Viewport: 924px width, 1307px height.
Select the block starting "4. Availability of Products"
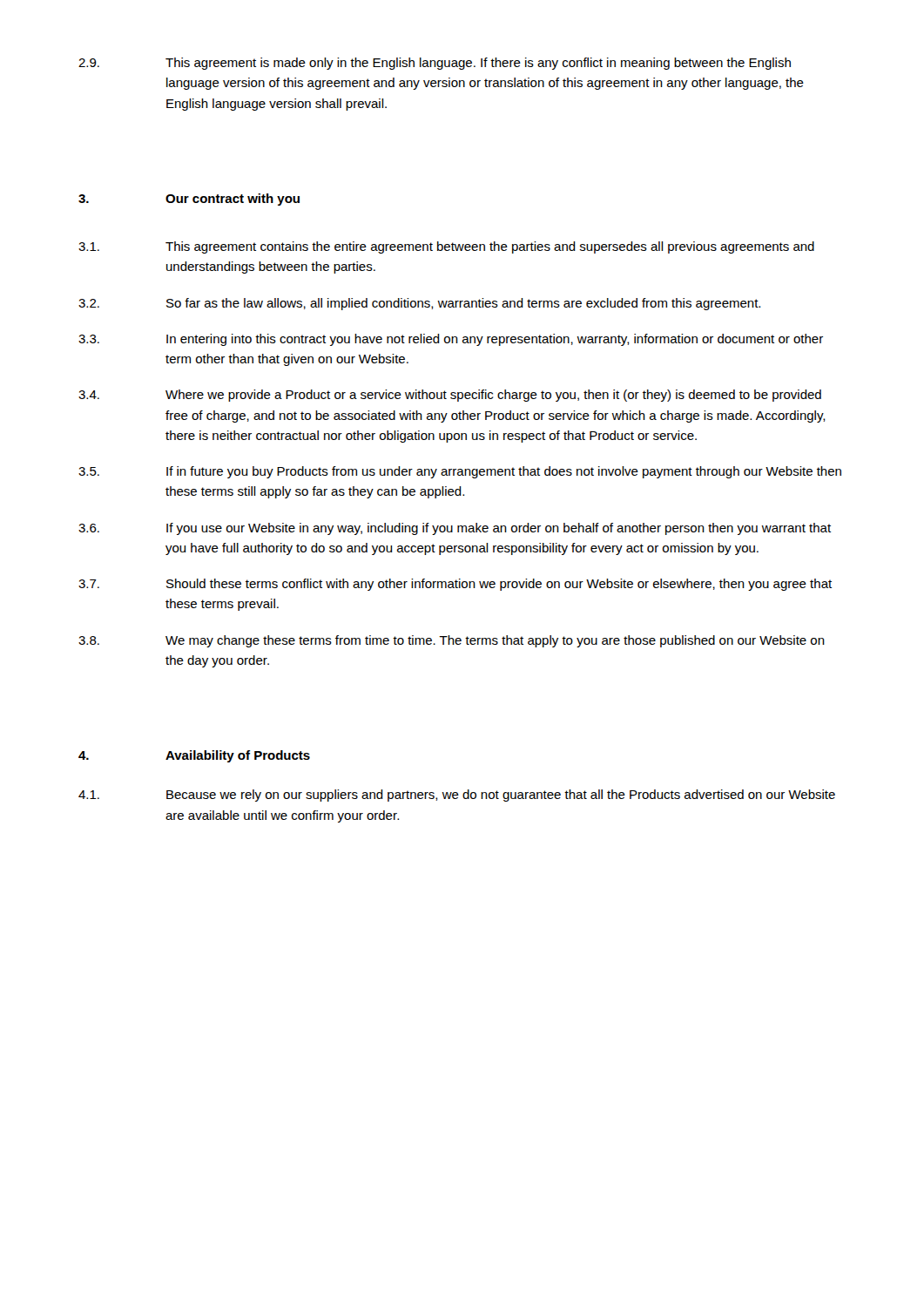(x=194, y=756)
